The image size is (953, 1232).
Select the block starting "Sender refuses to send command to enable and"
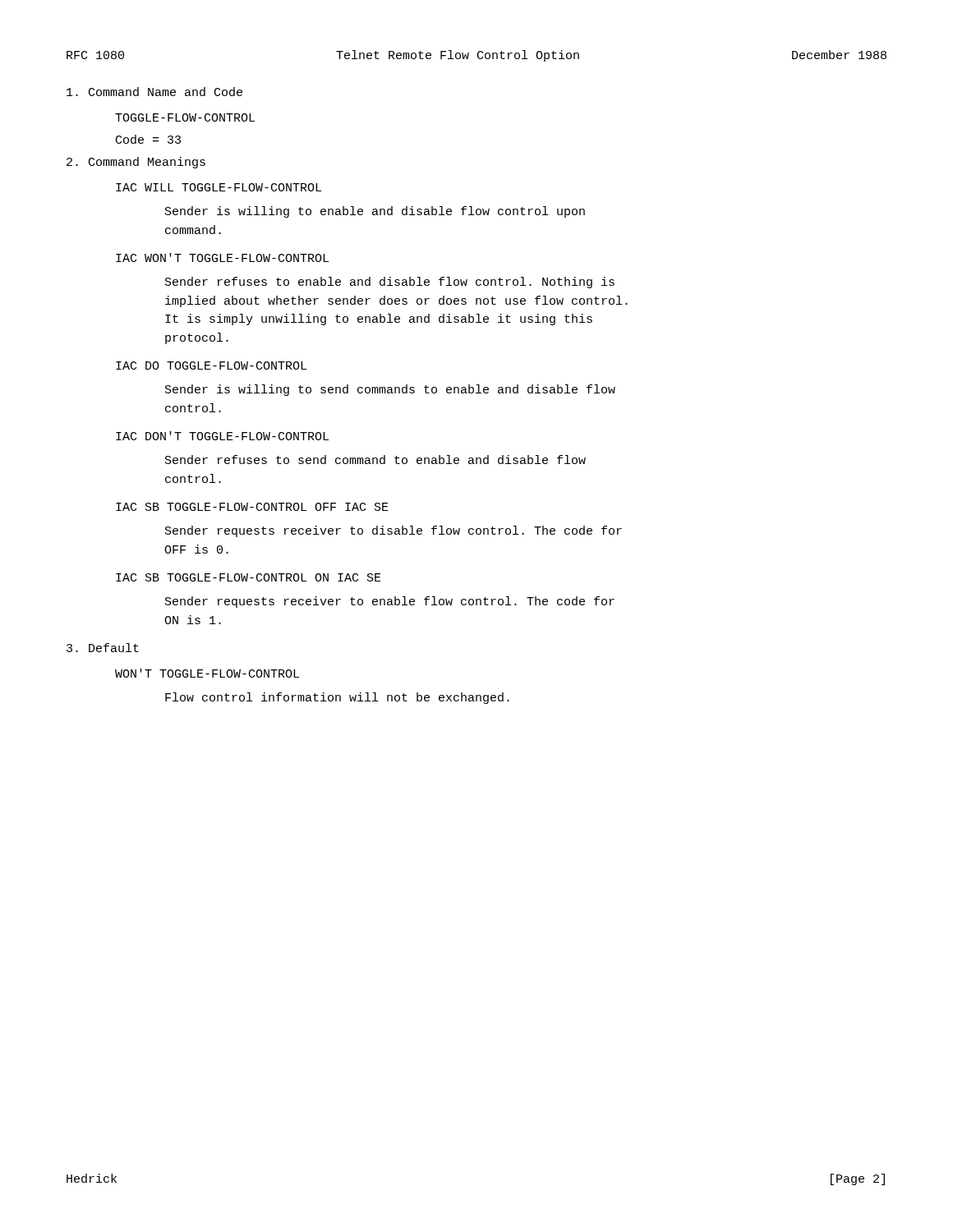[375, 470]
